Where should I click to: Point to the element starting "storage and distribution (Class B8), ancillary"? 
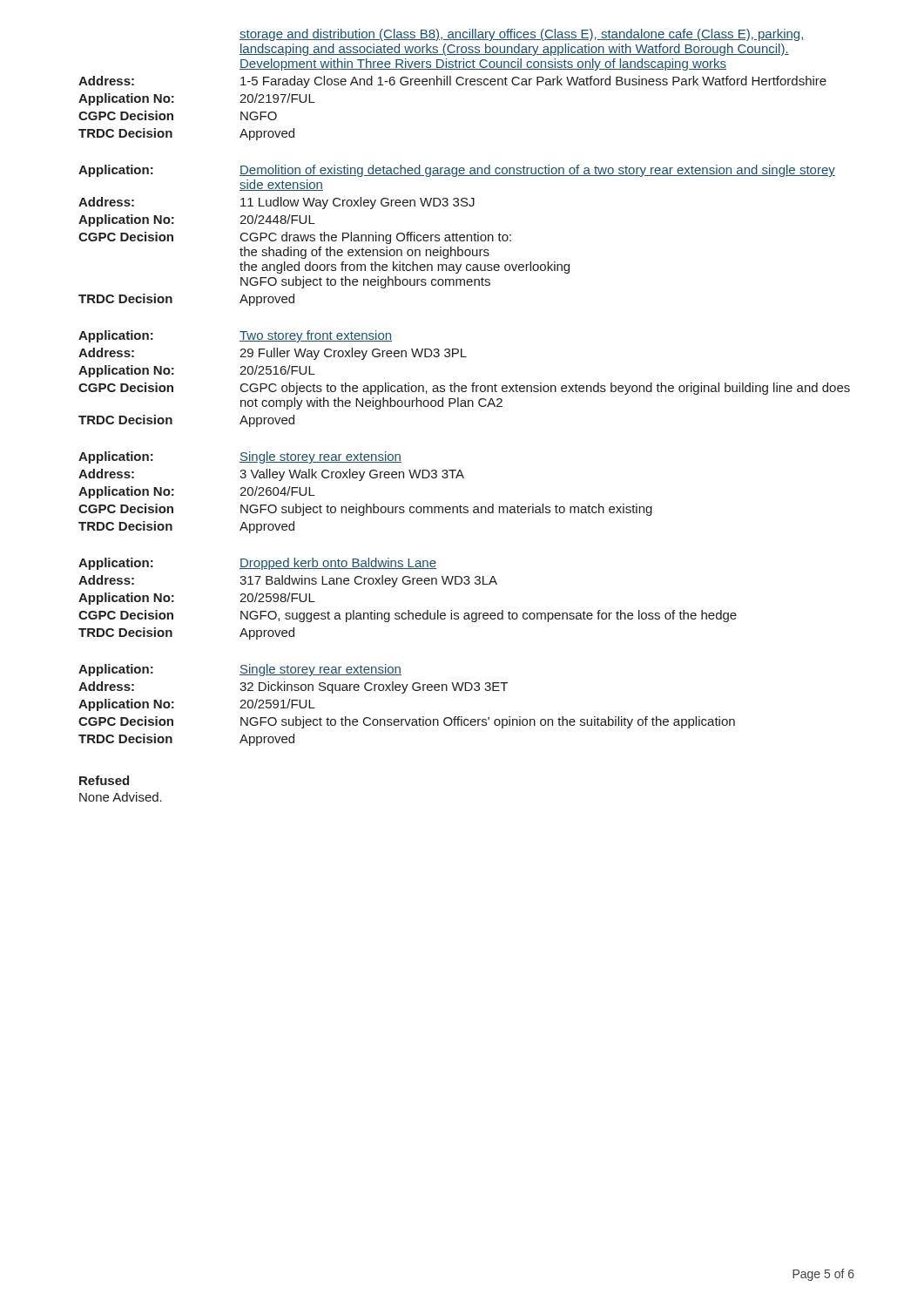(466, 84)
